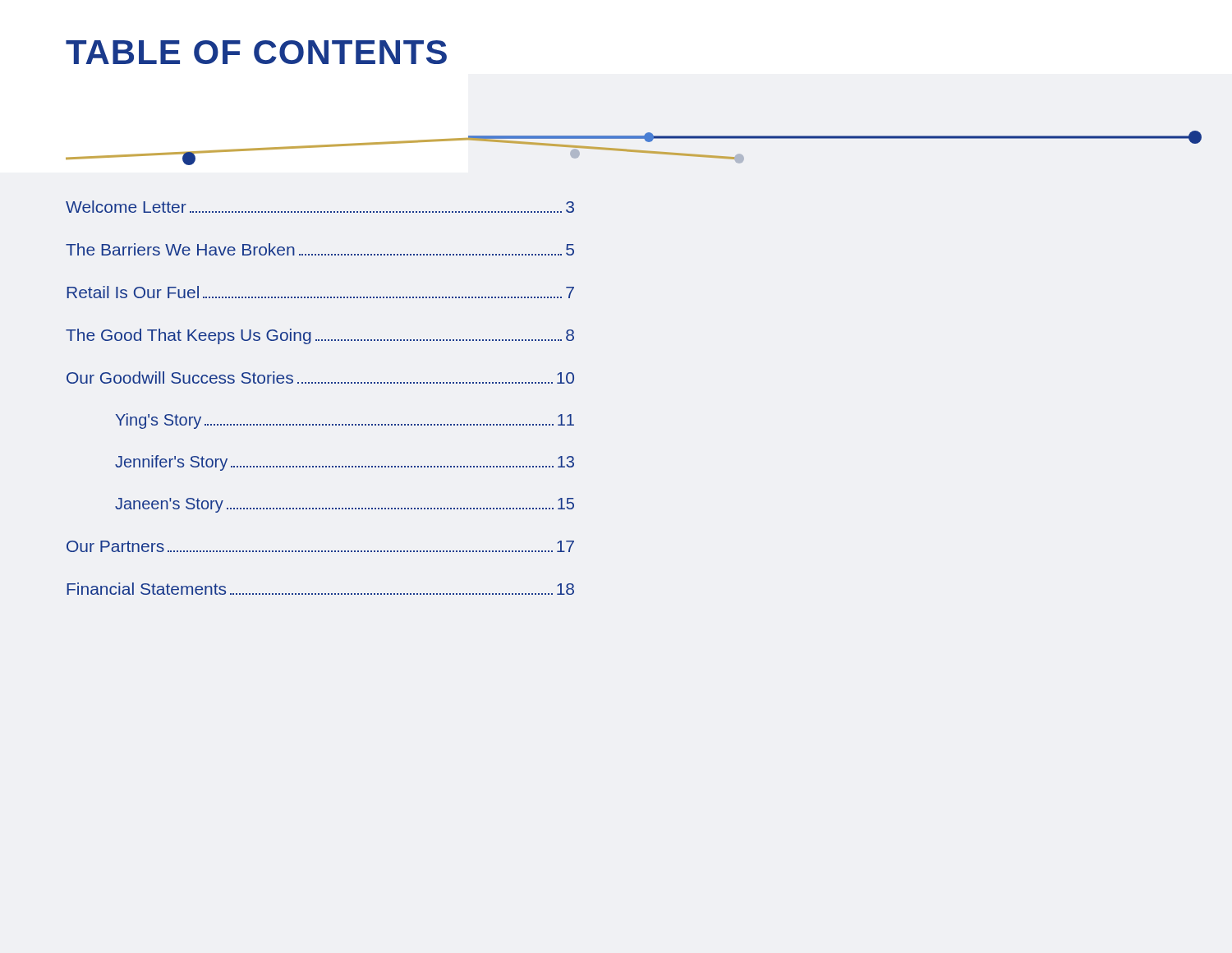1232x953 pixels.
Task: Select the element starting "Retail Is Our Fuel 7"
Action: [320, 292]
